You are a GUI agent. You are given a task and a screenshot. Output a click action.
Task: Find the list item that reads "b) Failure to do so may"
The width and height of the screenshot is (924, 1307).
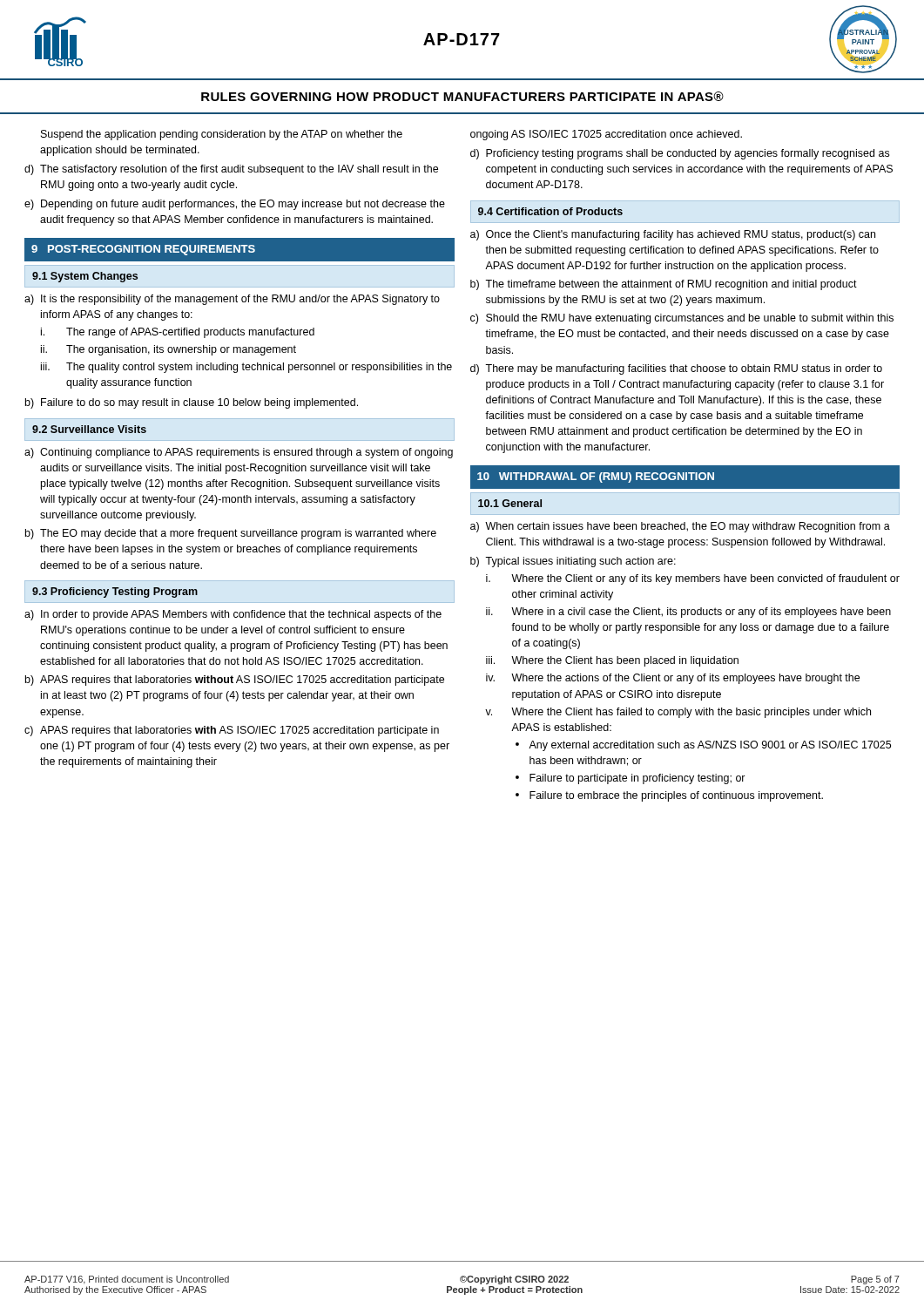pyautogui.click(x=239, y=403)
